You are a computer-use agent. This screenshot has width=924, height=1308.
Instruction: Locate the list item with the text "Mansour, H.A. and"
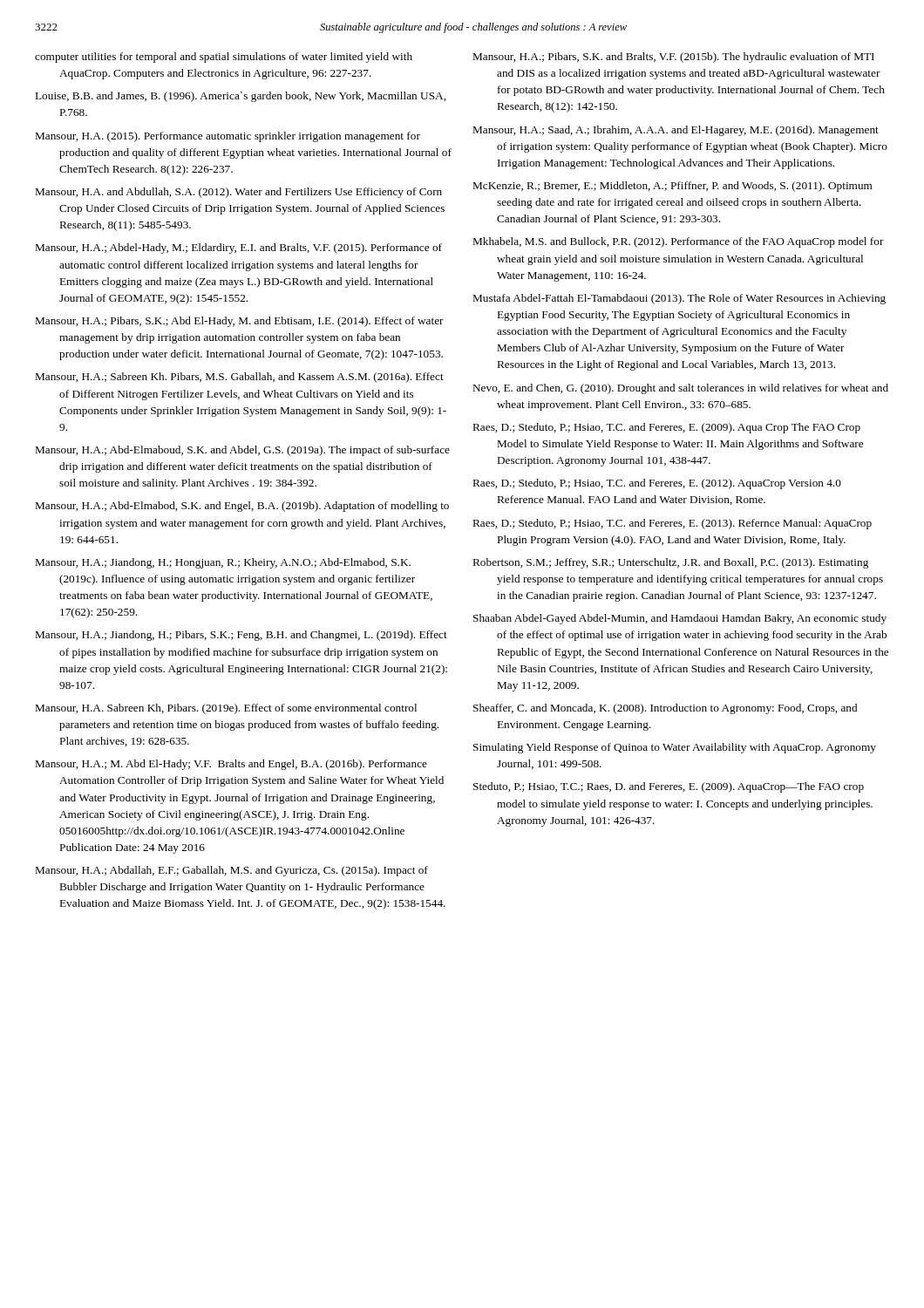[x=240, y=208]
